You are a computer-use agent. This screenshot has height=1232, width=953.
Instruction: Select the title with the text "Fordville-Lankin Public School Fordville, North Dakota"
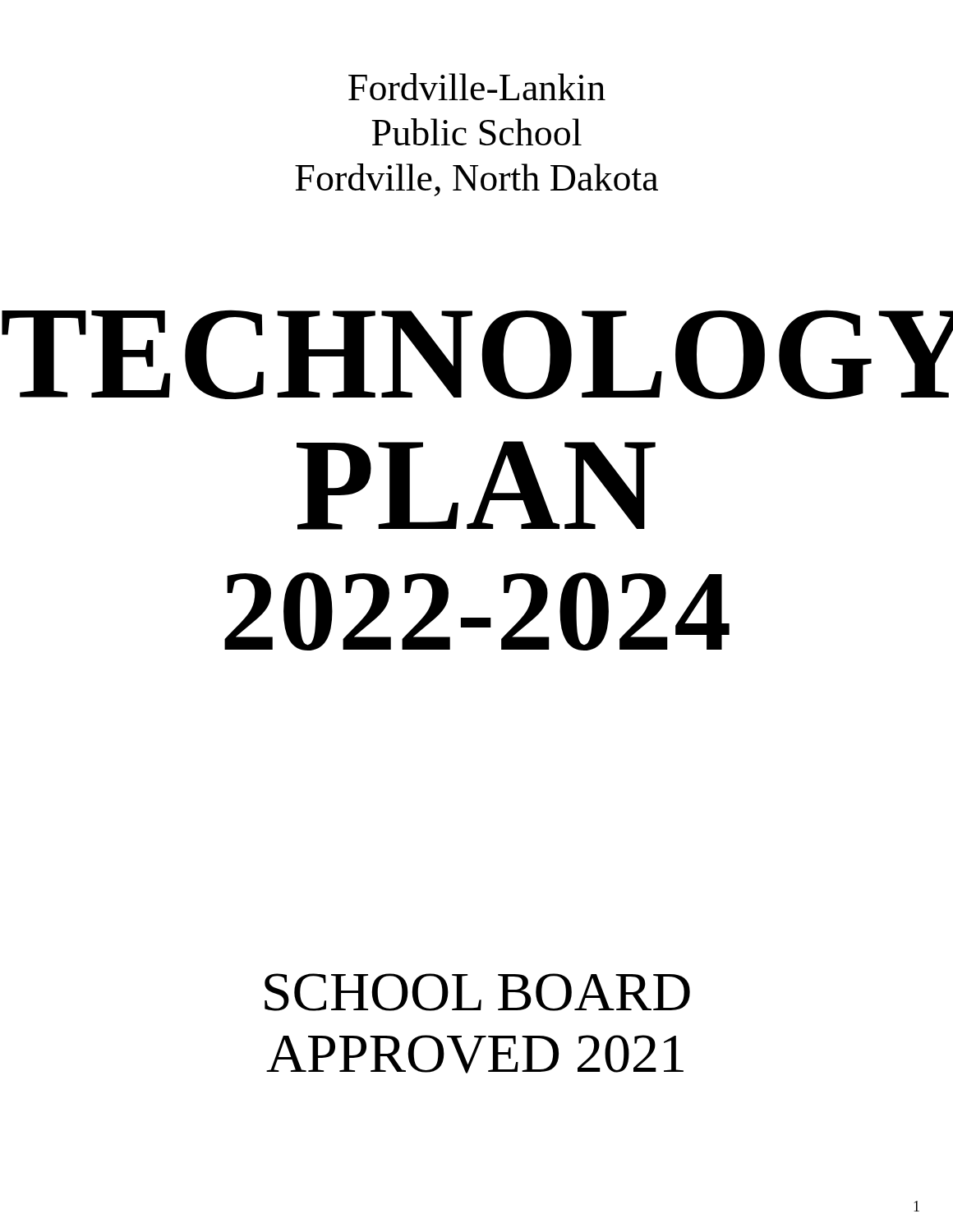click(x=476, y=133)
